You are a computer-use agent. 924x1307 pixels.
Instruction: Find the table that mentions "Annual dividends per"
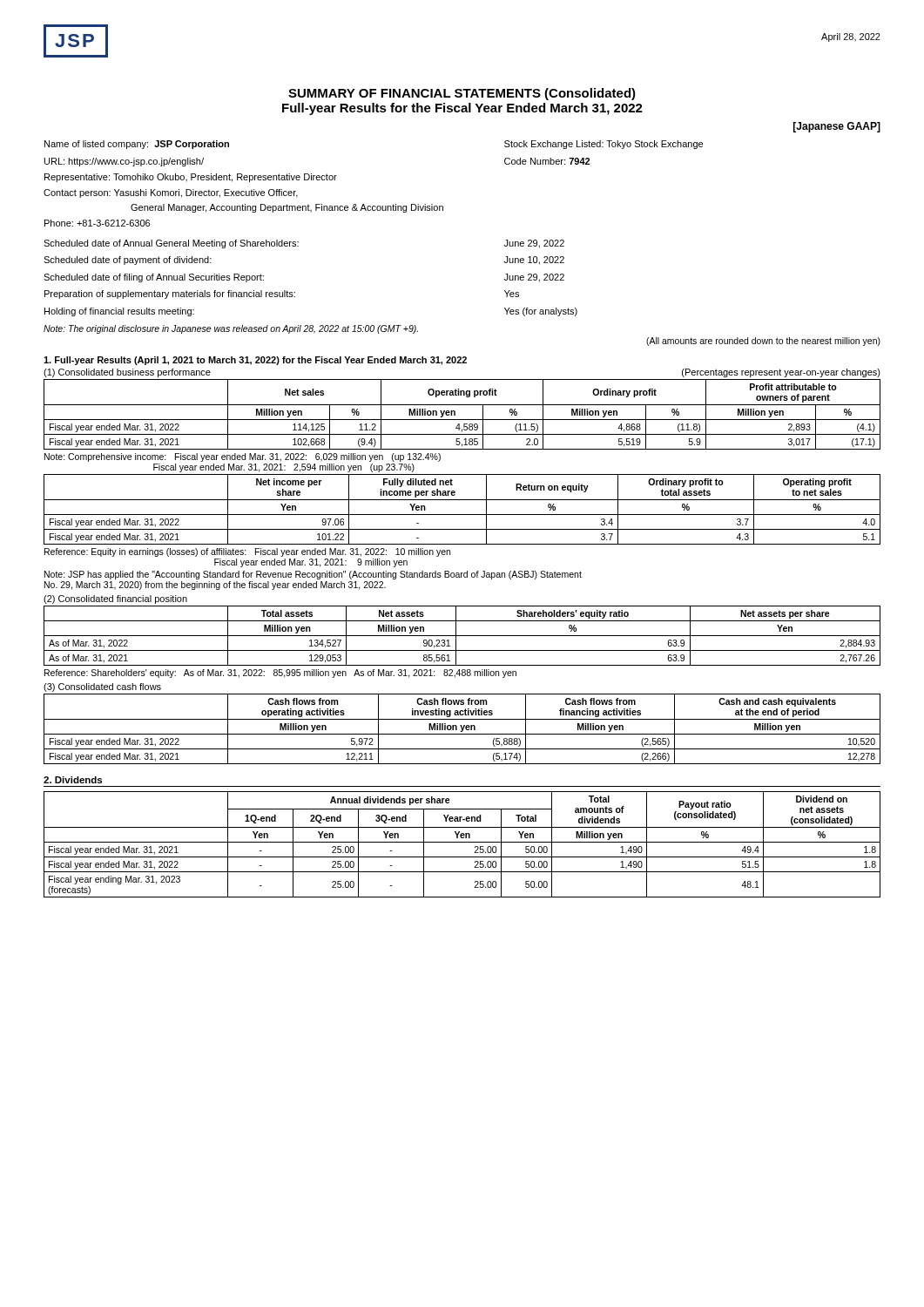462,844
